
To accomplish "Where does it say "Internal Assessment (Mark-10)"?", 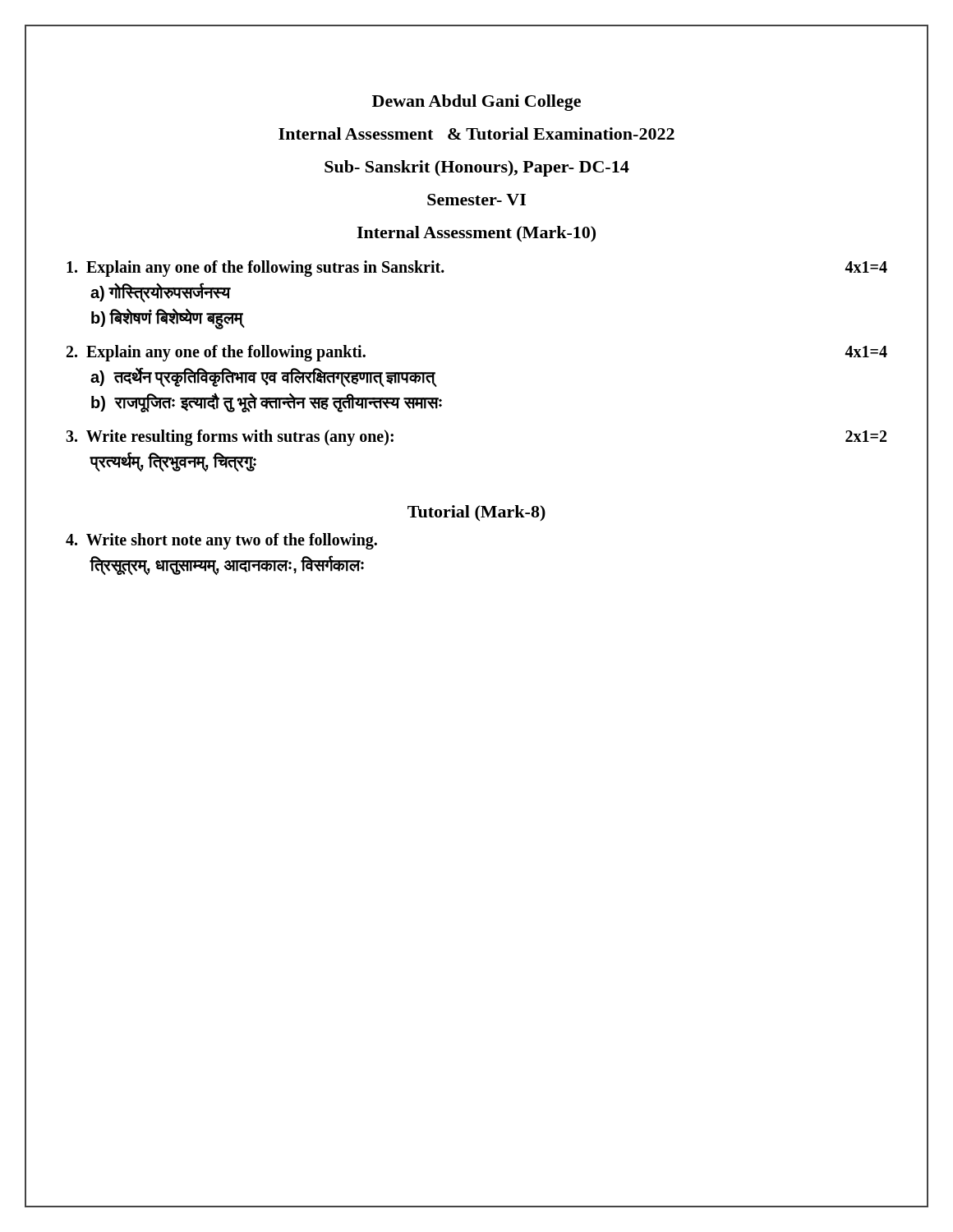I will (x=476, y=232).
